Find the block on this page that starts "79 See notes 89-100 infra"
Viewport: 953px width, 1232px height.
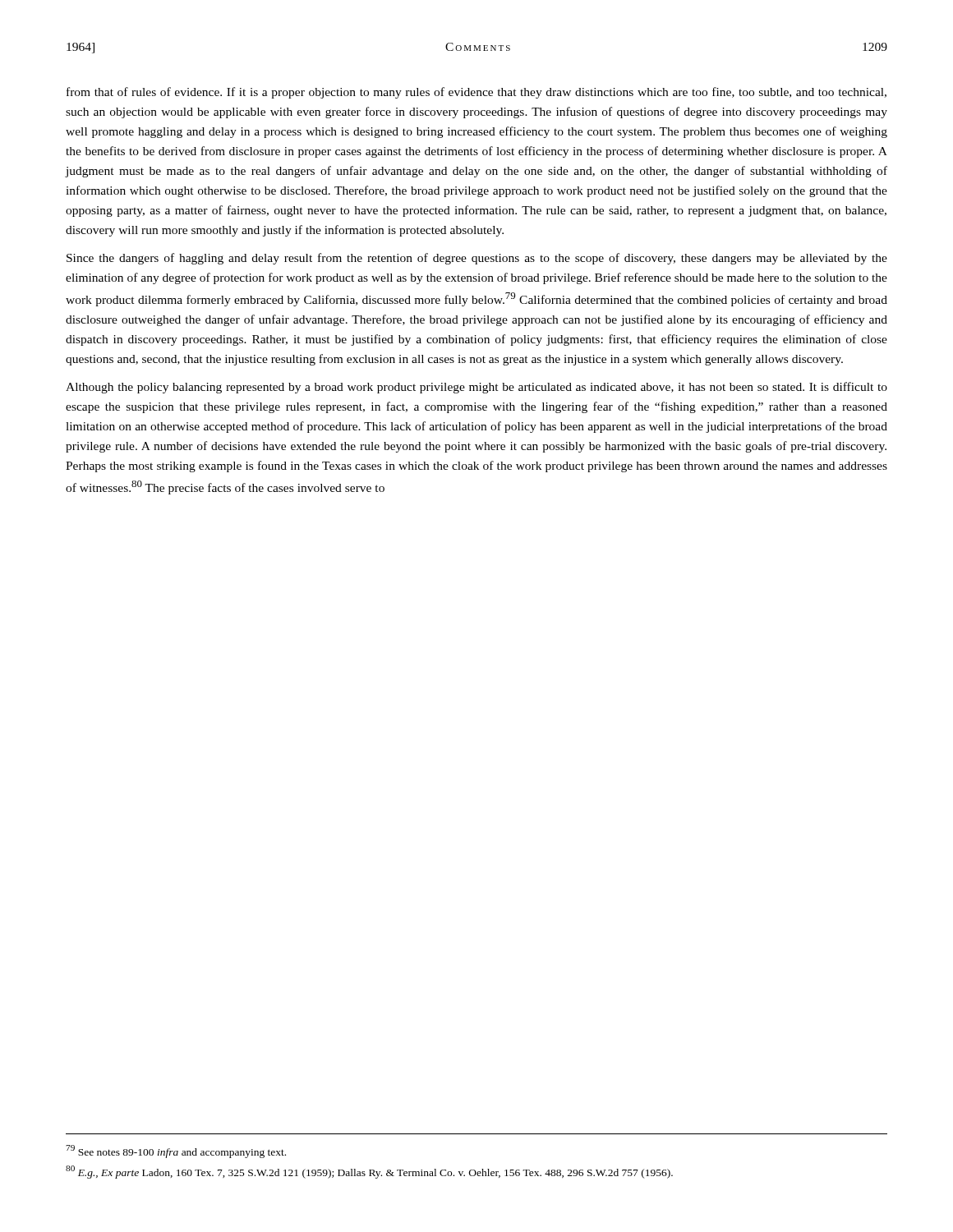(x=176, y=1150)
